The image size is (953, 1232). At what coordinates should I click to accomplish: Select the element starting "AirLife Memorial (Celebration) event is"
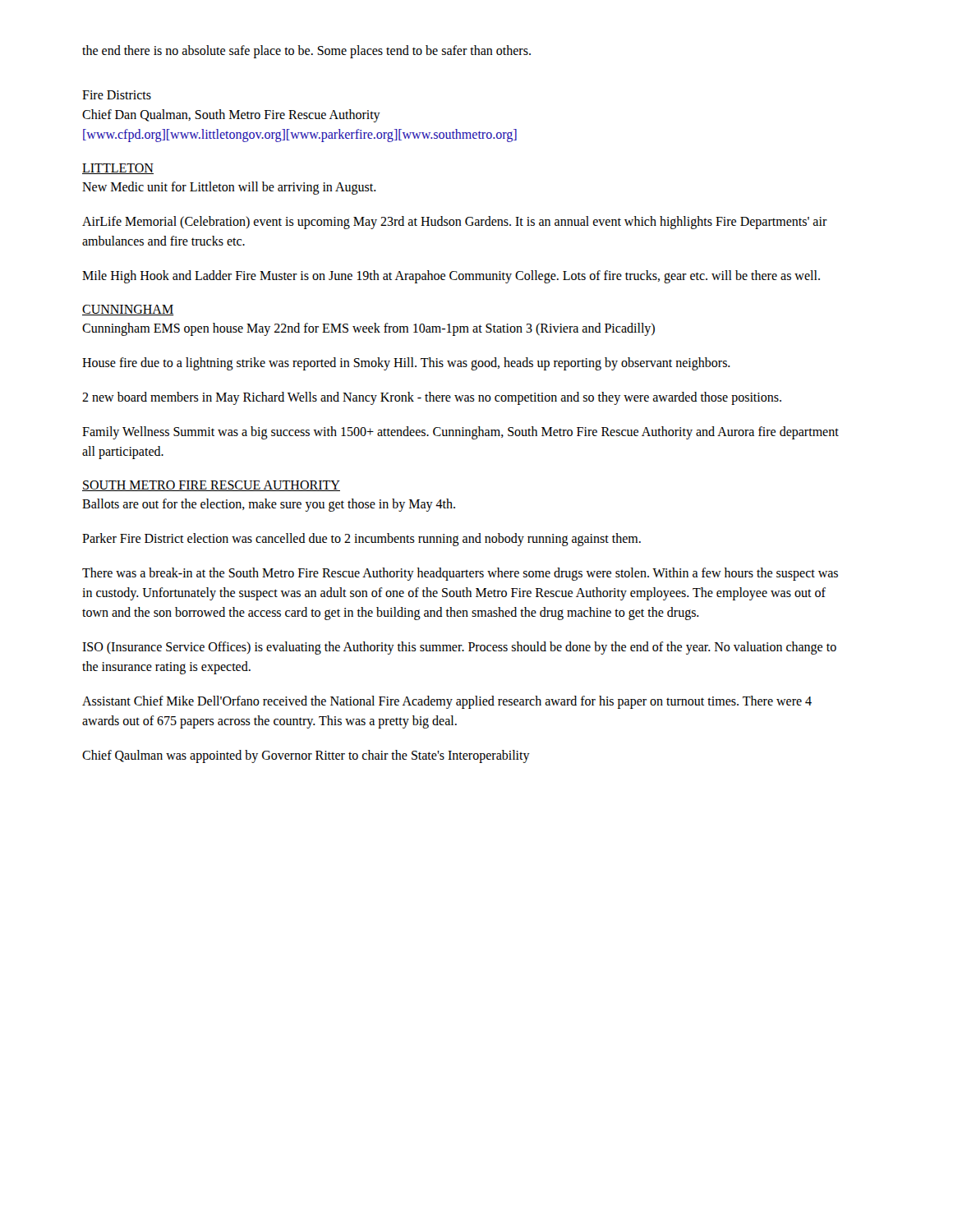pyautogui.click(x=454, y=231)
